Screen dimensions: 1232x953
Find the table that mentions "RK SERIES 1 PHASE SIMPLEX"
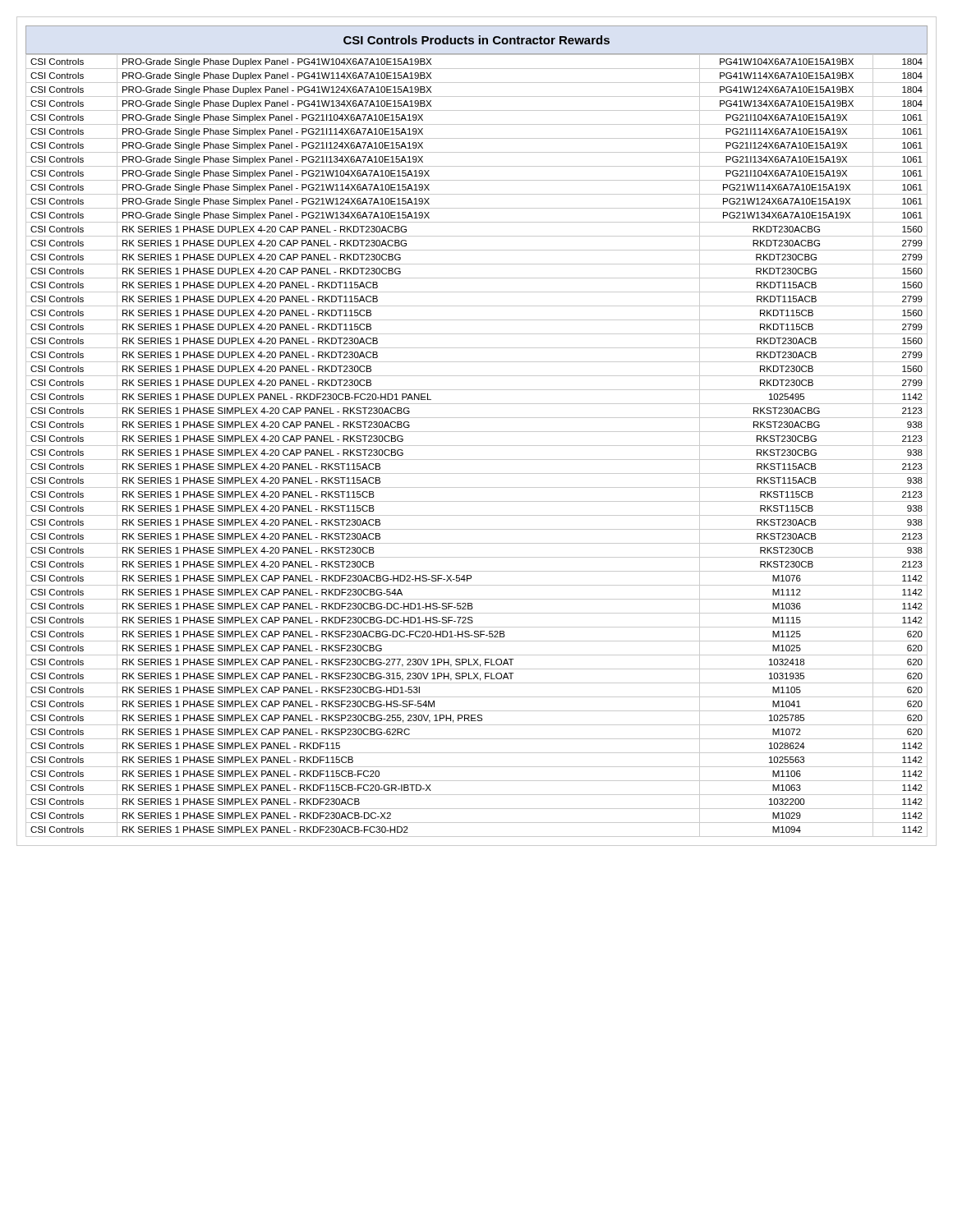tap(476, 446)
